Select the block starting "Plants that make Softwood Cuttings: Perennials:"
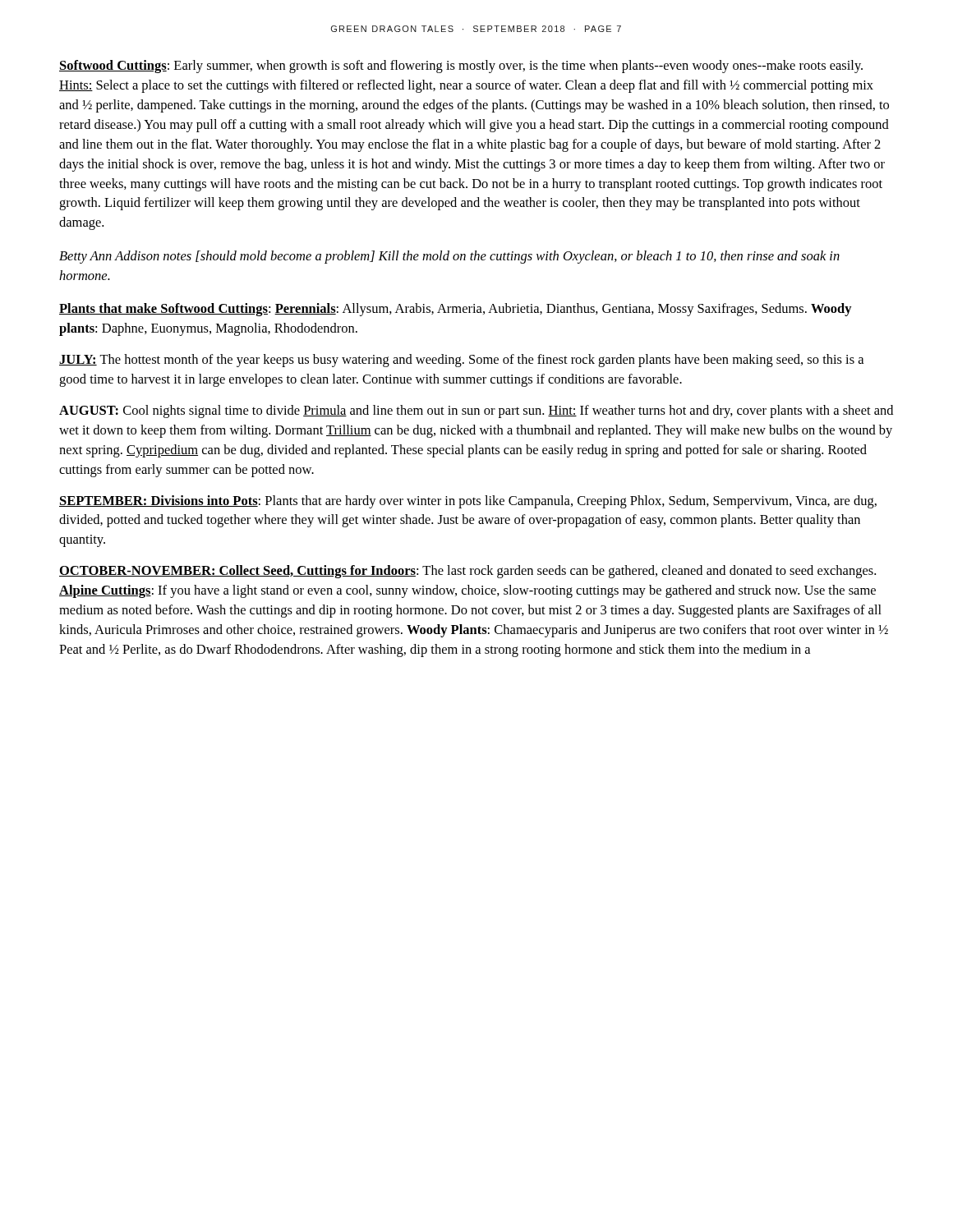The width and height of the screenshot is (953, 1232). point(476,319)
